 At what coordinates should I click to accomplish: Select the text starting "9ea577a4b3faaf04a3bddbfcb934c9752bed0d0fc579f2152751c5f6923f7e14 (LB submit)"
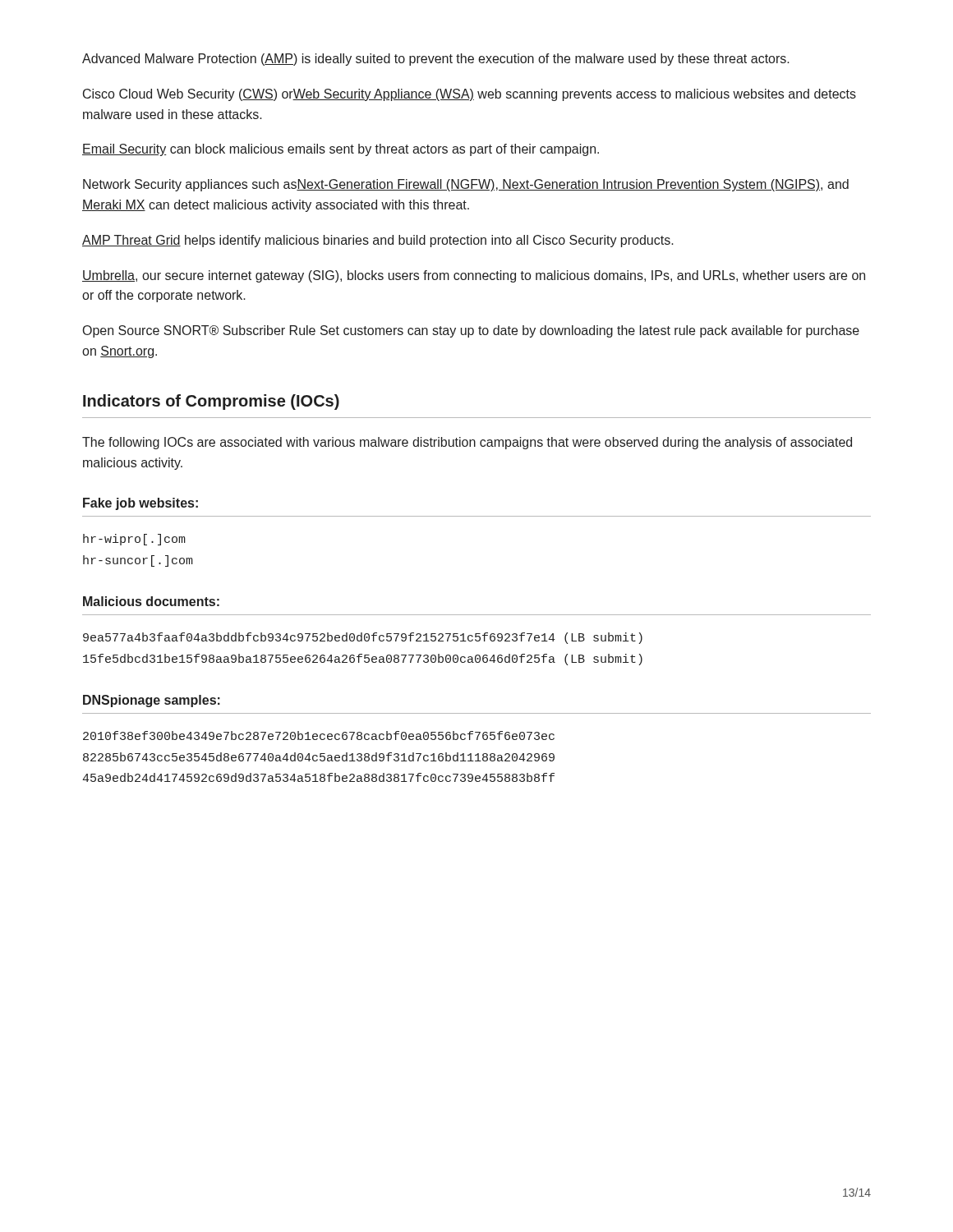coord(363,639)
